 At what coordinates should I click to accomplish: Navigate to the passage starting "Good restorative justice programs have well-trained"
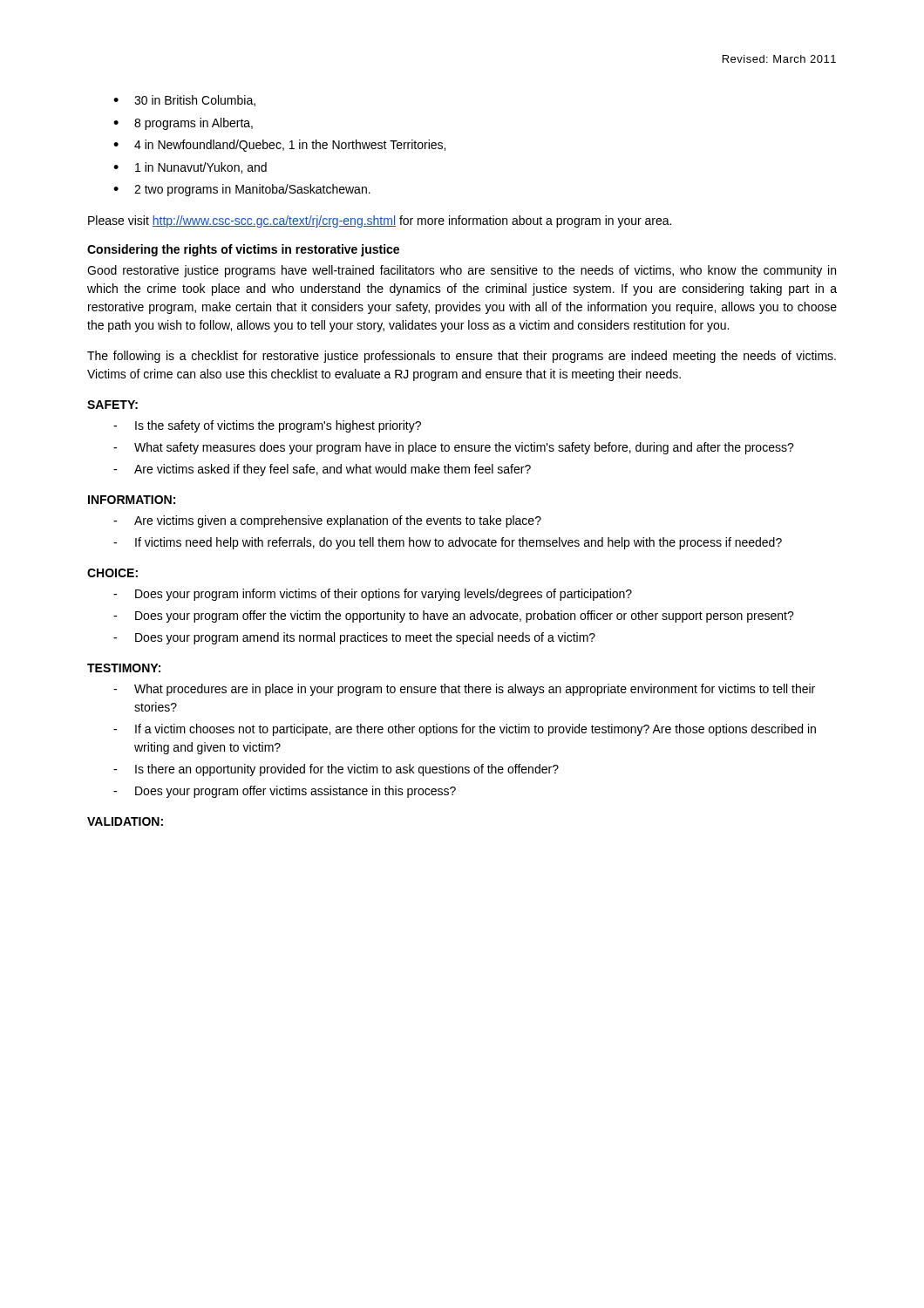(x=462, y=298)
